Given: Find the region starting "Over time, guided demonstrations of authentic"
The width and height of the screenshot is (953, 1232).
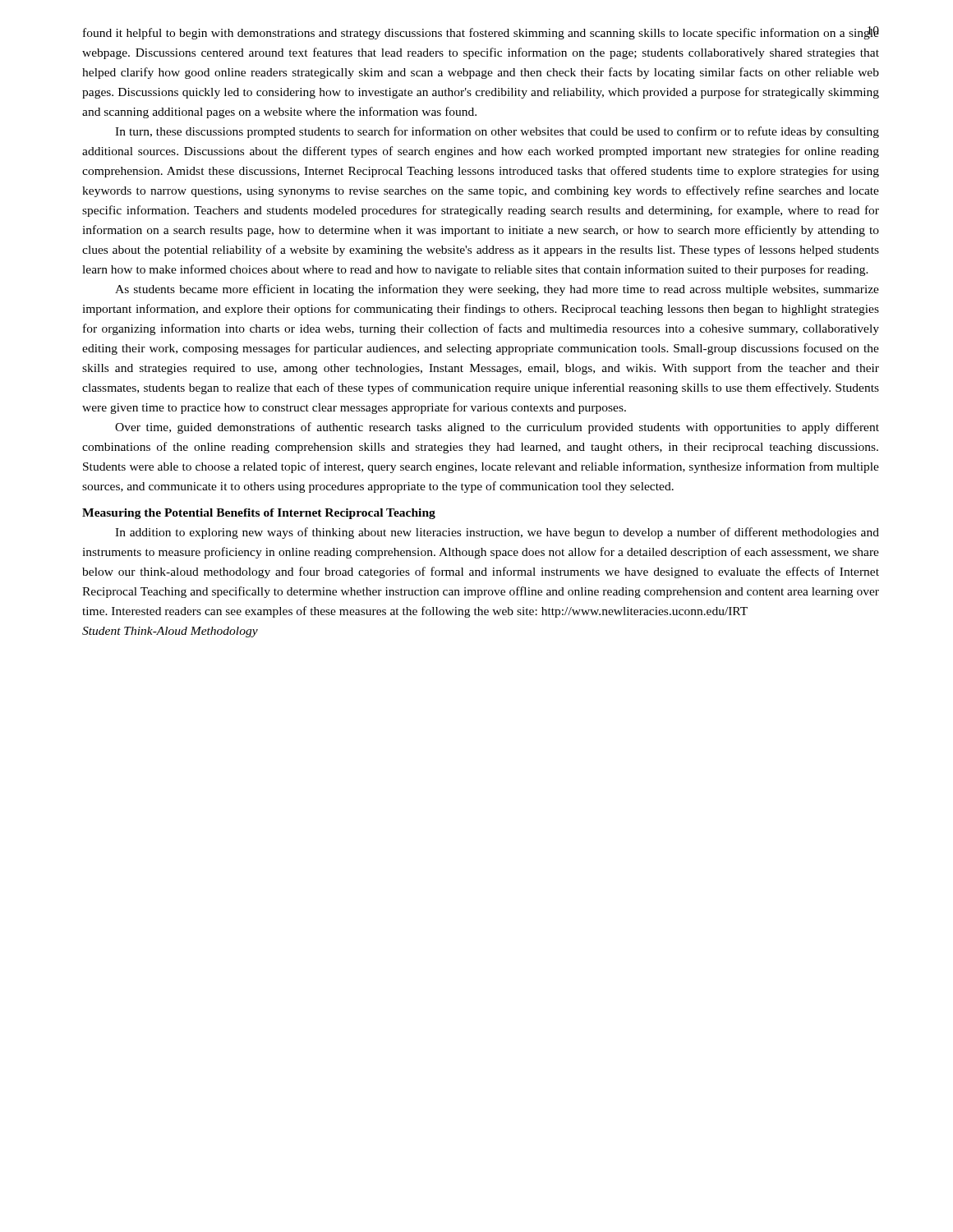Looking at the screenshot, I should 481,457.
